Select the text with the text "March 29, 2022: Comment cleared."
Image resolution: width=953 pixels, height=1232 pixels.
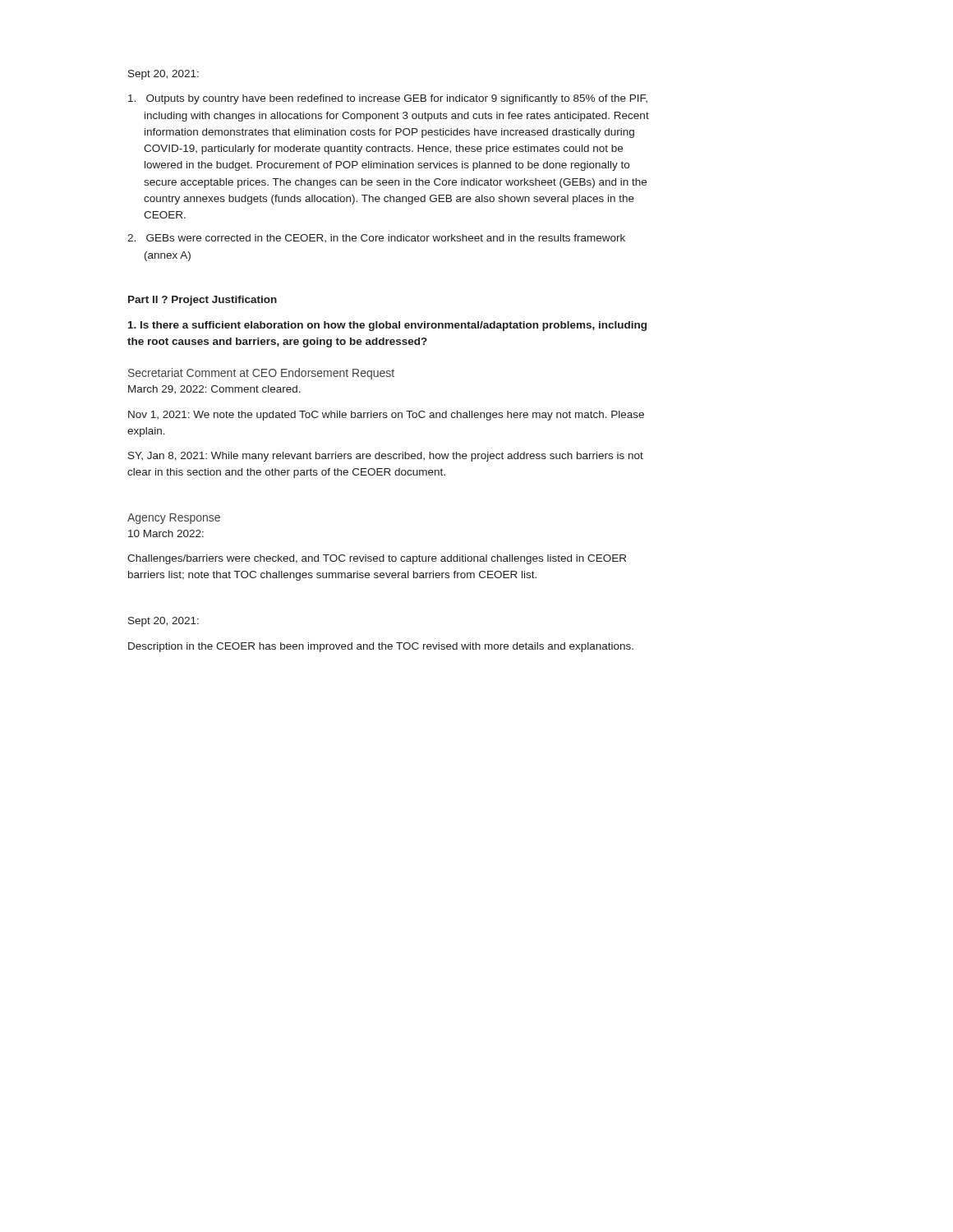[214, 389]
